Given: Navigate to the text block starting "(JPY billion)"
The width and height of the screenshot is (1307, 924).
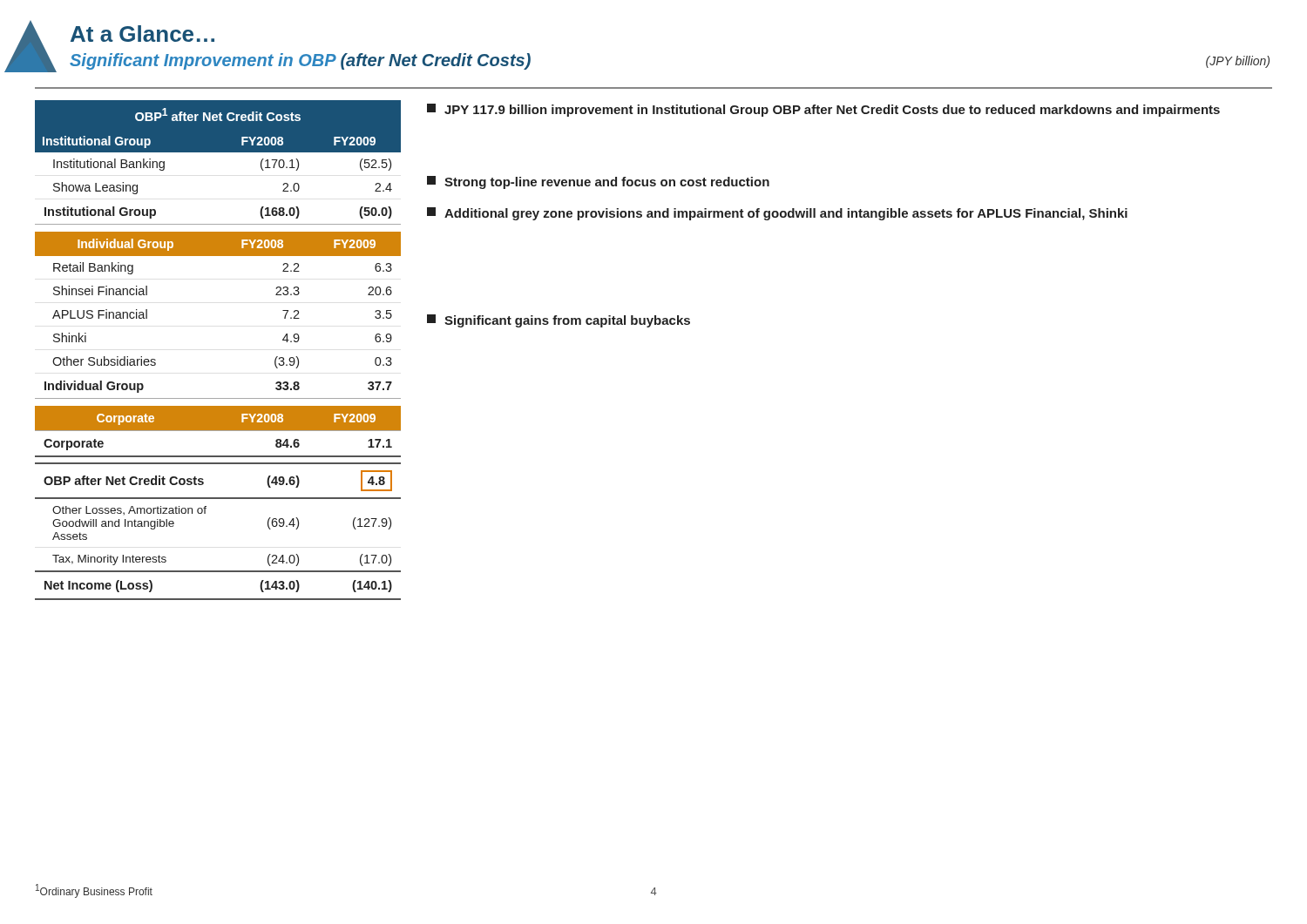Looking at the screenshot, I should pyautogui.click(x=1238, y=61).
